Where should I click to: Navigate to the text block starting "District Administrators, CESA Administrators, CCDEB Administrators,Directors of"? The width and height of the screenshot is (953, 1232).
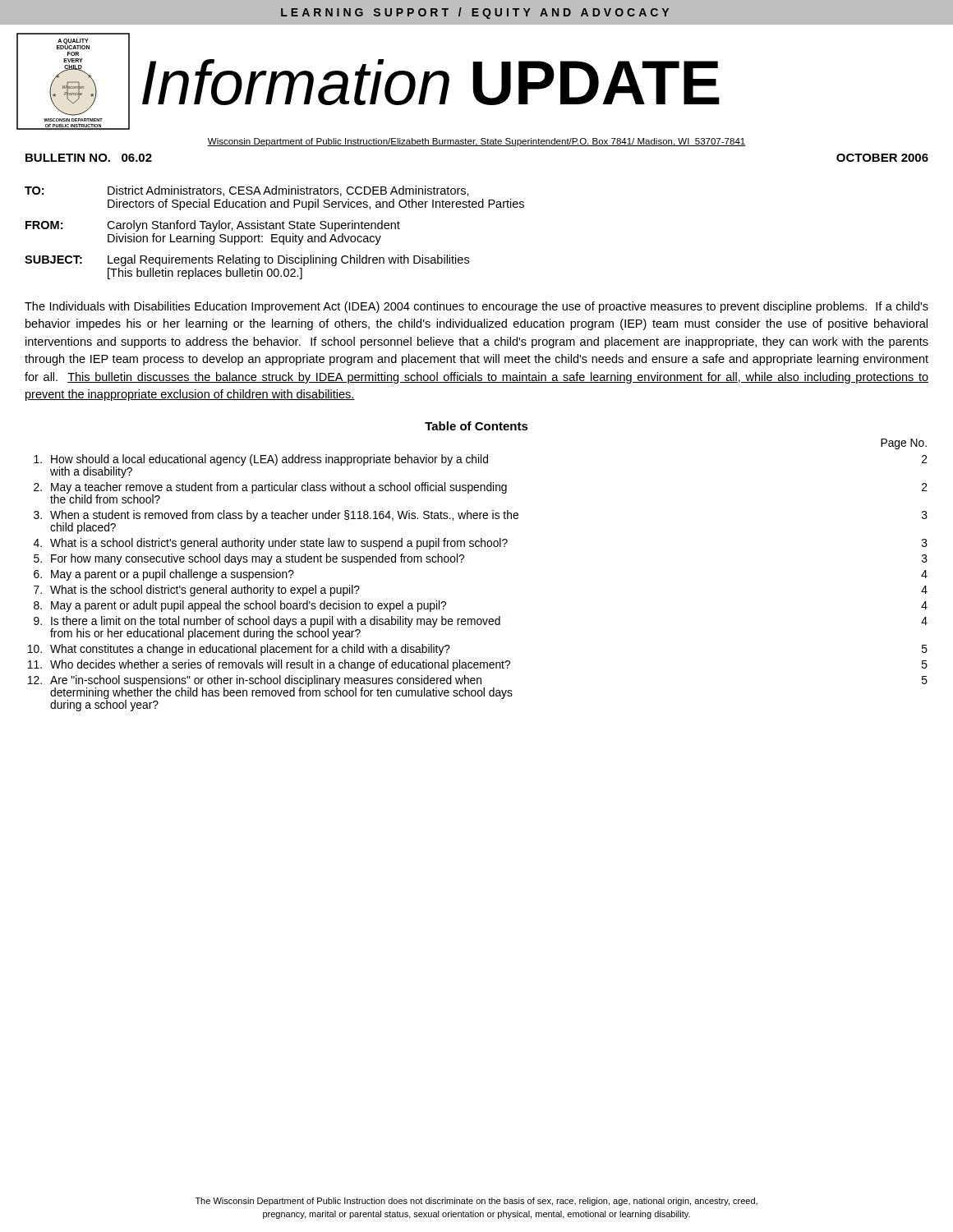tap(316, 197)
